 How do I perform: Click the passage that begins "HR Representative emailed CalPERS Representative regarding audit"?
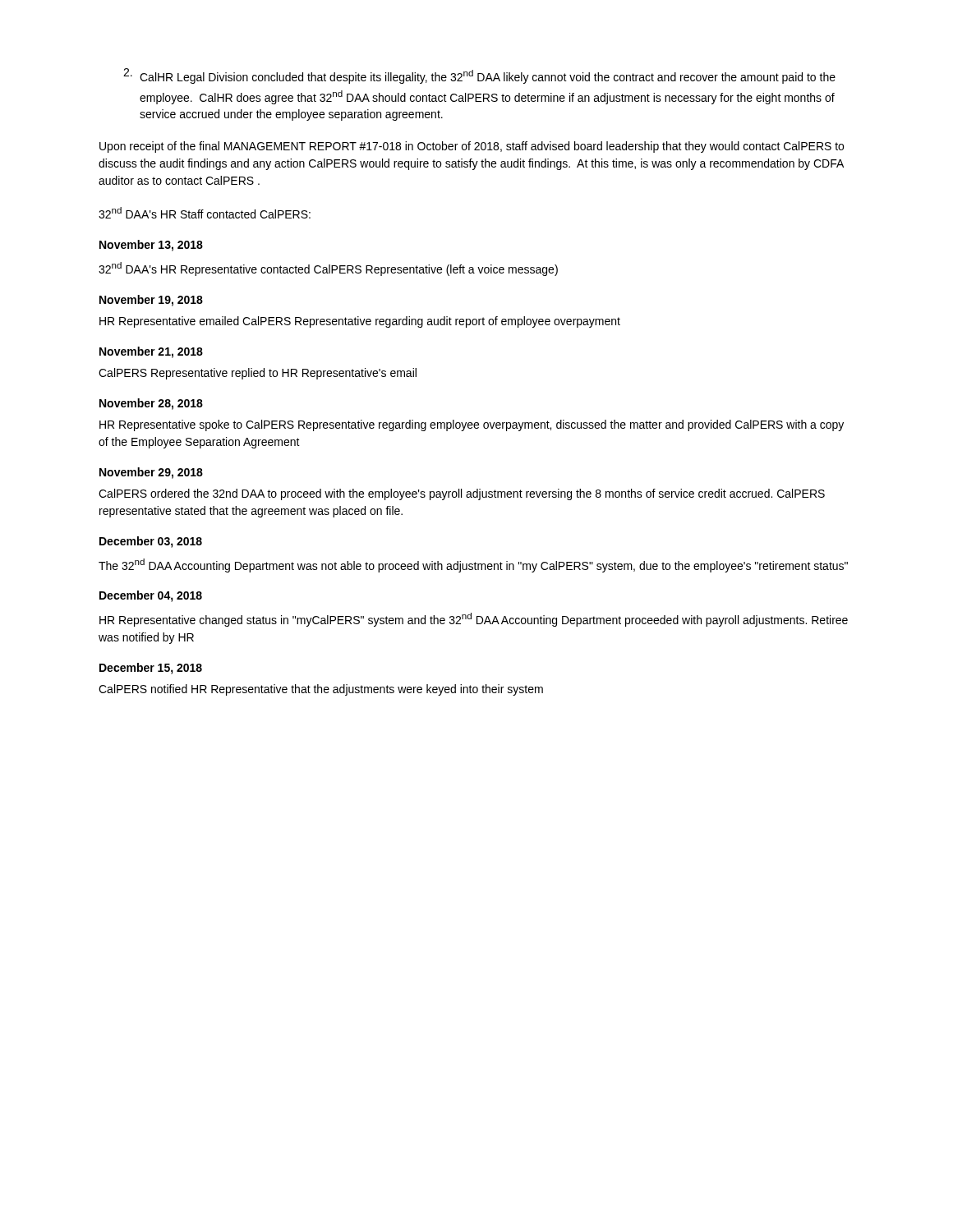(x=359, y=321)
